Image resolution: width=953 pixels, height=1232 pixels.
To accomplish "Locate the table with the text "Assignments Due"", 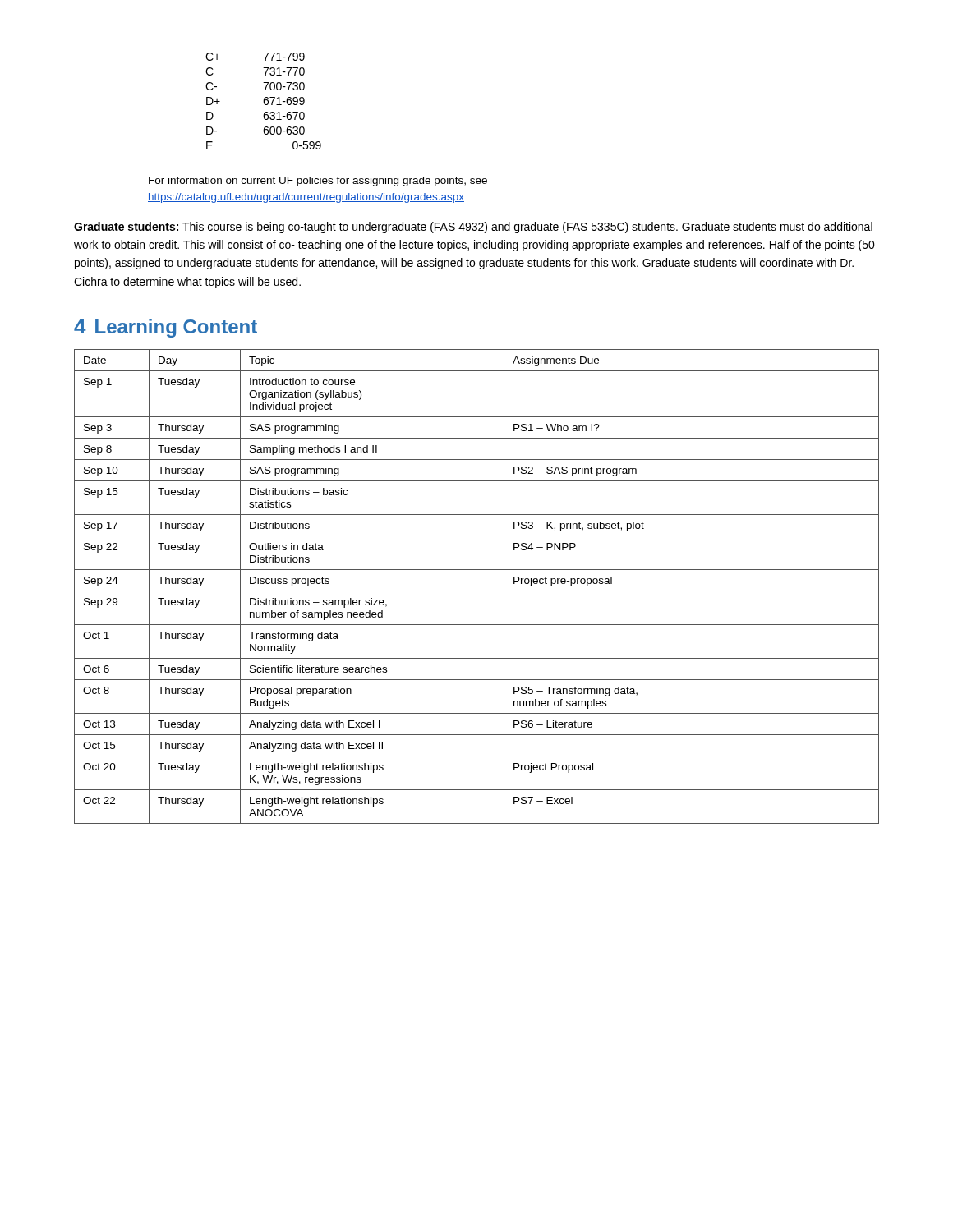I will click(476, 586).
